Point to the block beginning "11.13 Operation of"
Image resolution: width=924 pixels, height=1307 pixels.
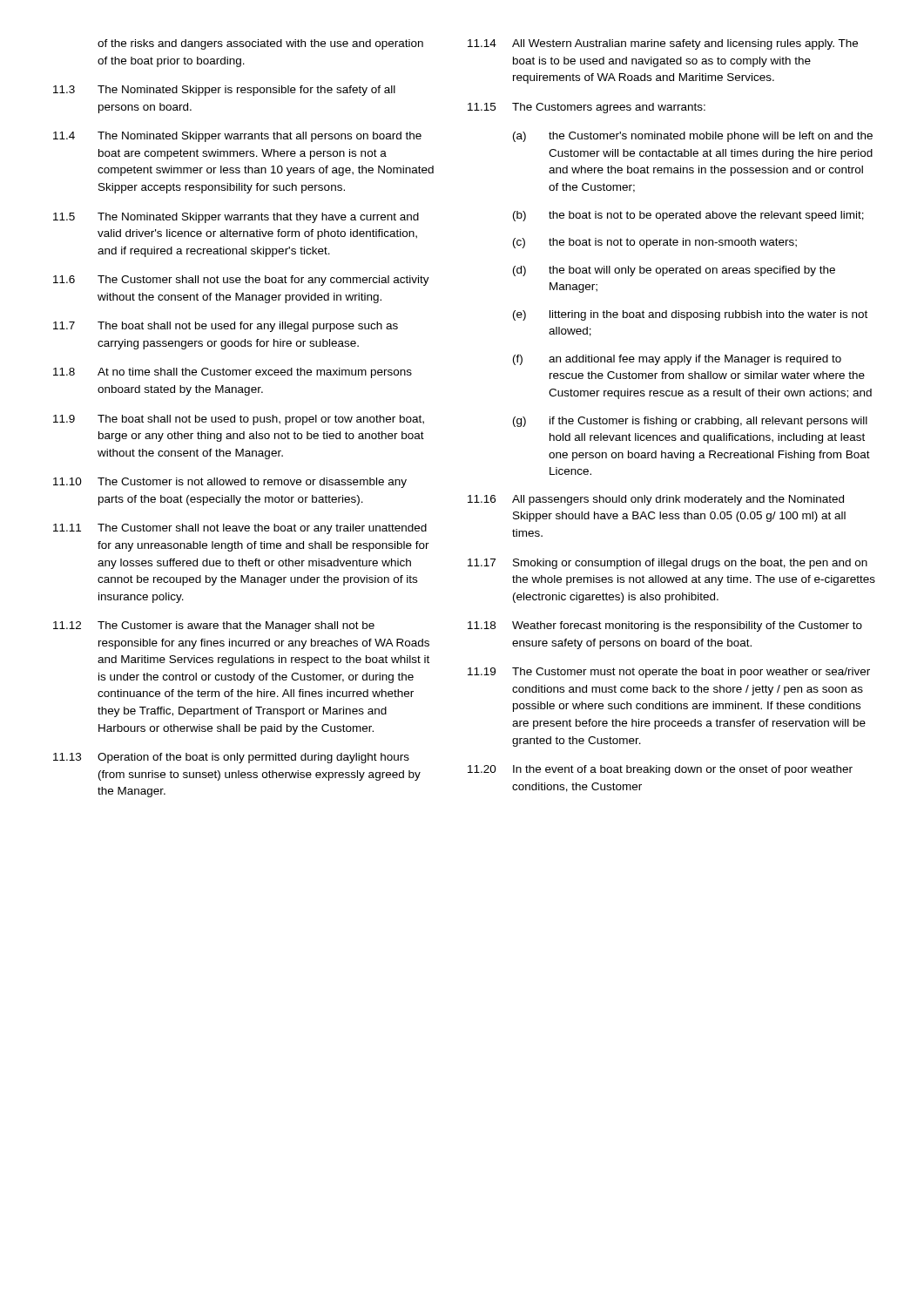point(244,774)
